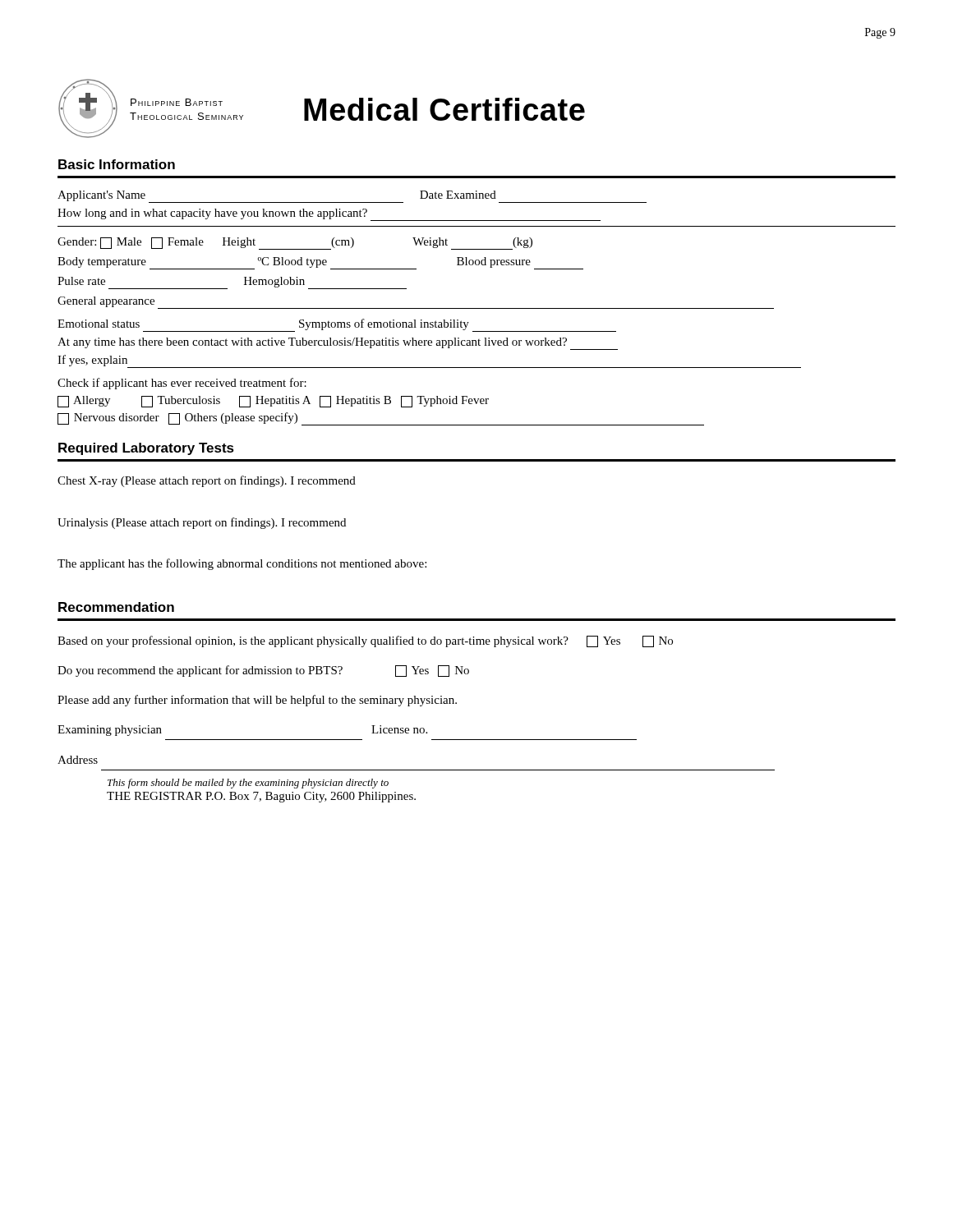Find the text block containing "Check if applicant has"
Screen dimensions: 1232x953
[x=182, y=383]
